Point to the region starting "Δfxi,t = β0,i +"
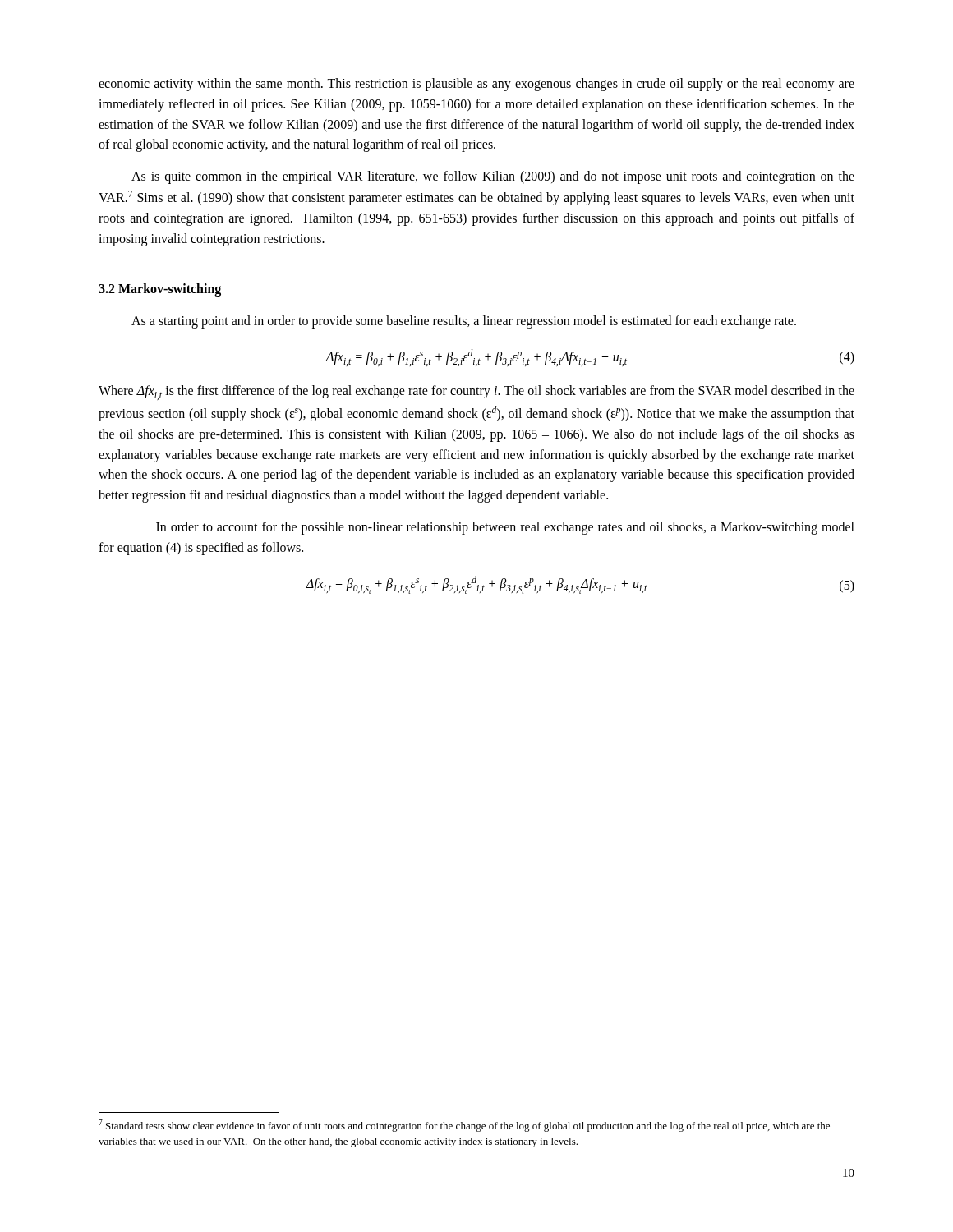The image size is (953, 1232). click(476, 358)
